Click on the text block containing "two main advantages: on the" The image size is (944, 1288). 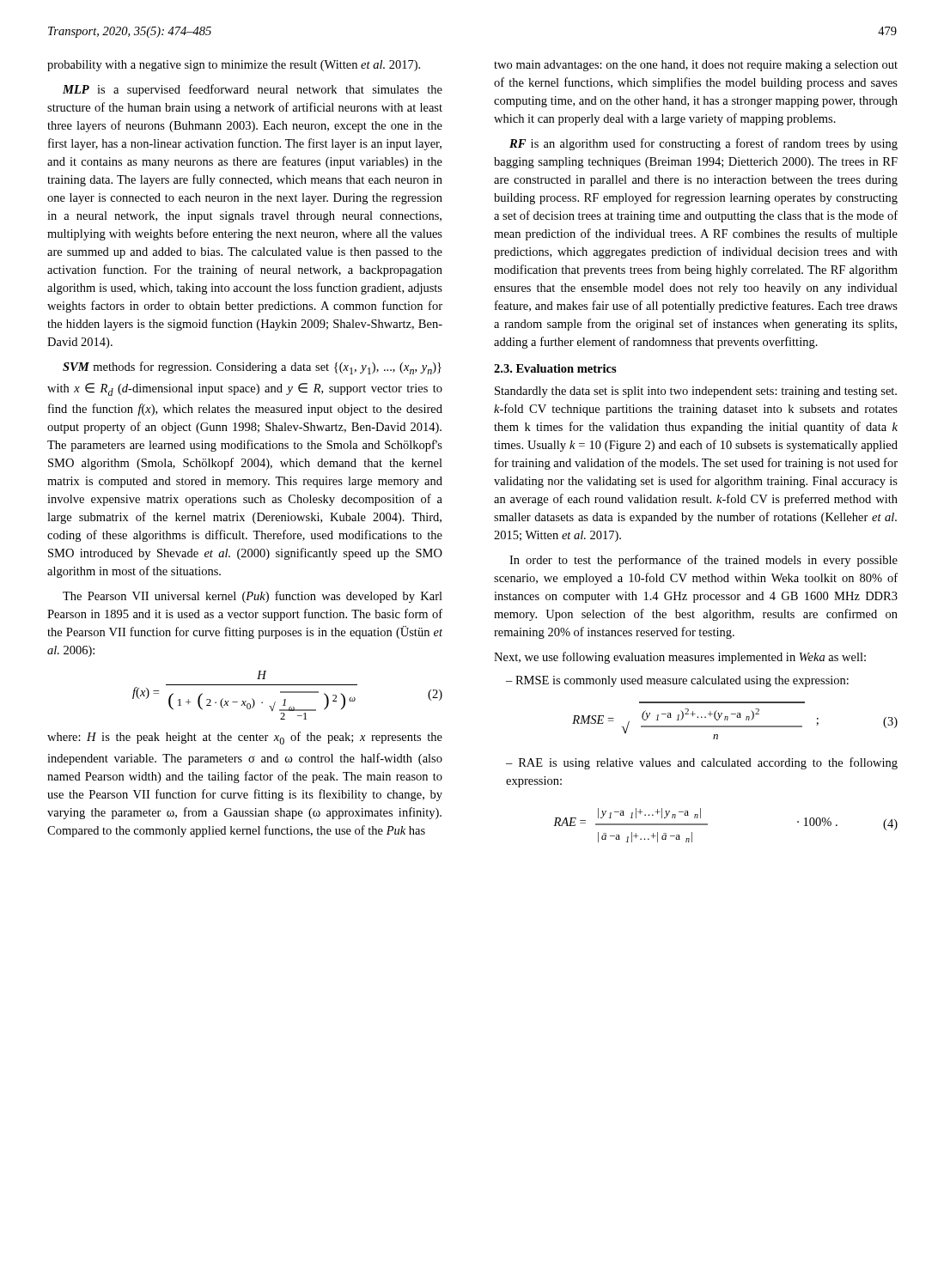pos(696,92)
